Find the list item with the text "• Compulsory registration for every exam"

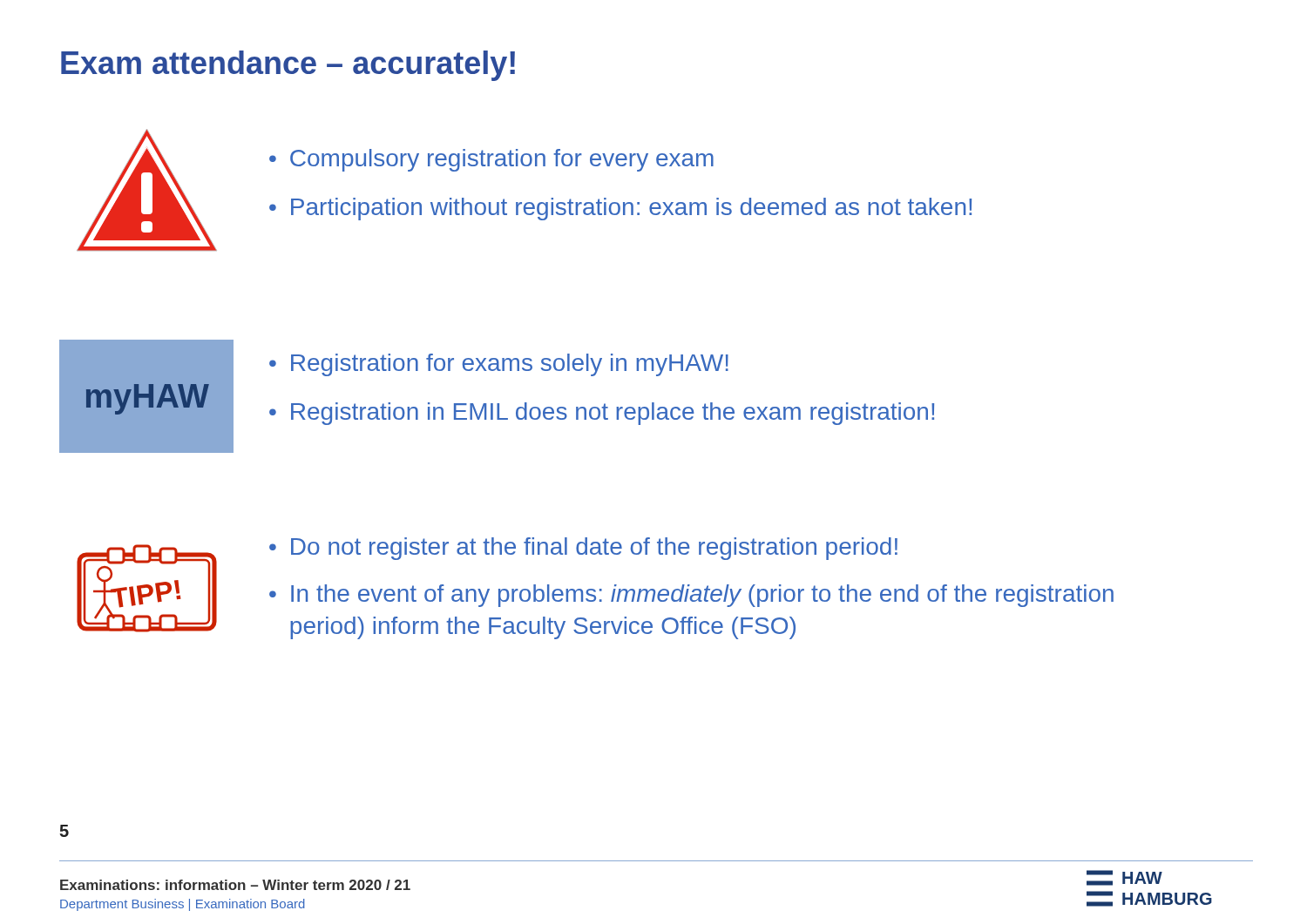[492, 158]
